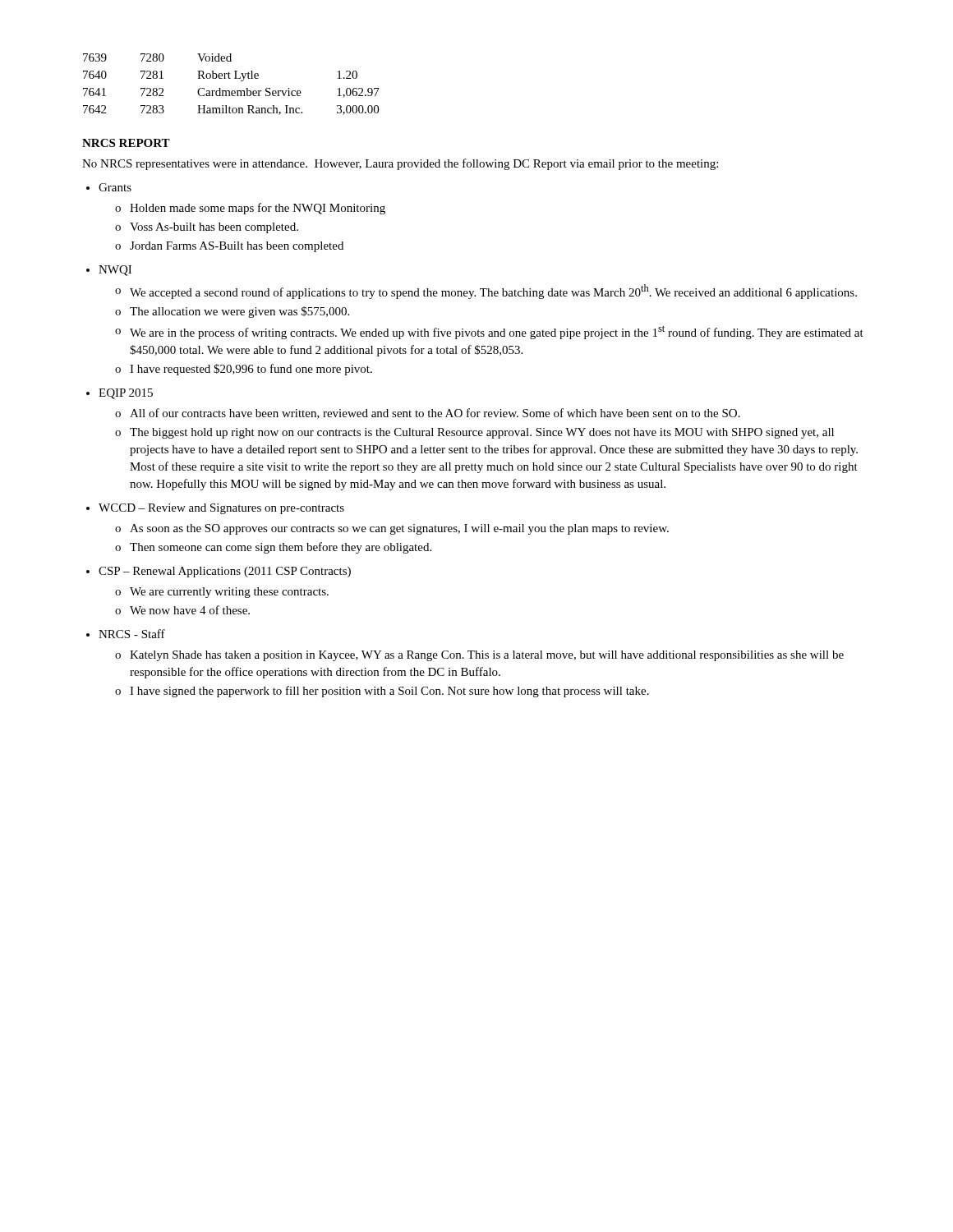Locate the list item with the text "CSP – Renewal Applications (2011 CSP Contracts)"

(x=225, y=572)
